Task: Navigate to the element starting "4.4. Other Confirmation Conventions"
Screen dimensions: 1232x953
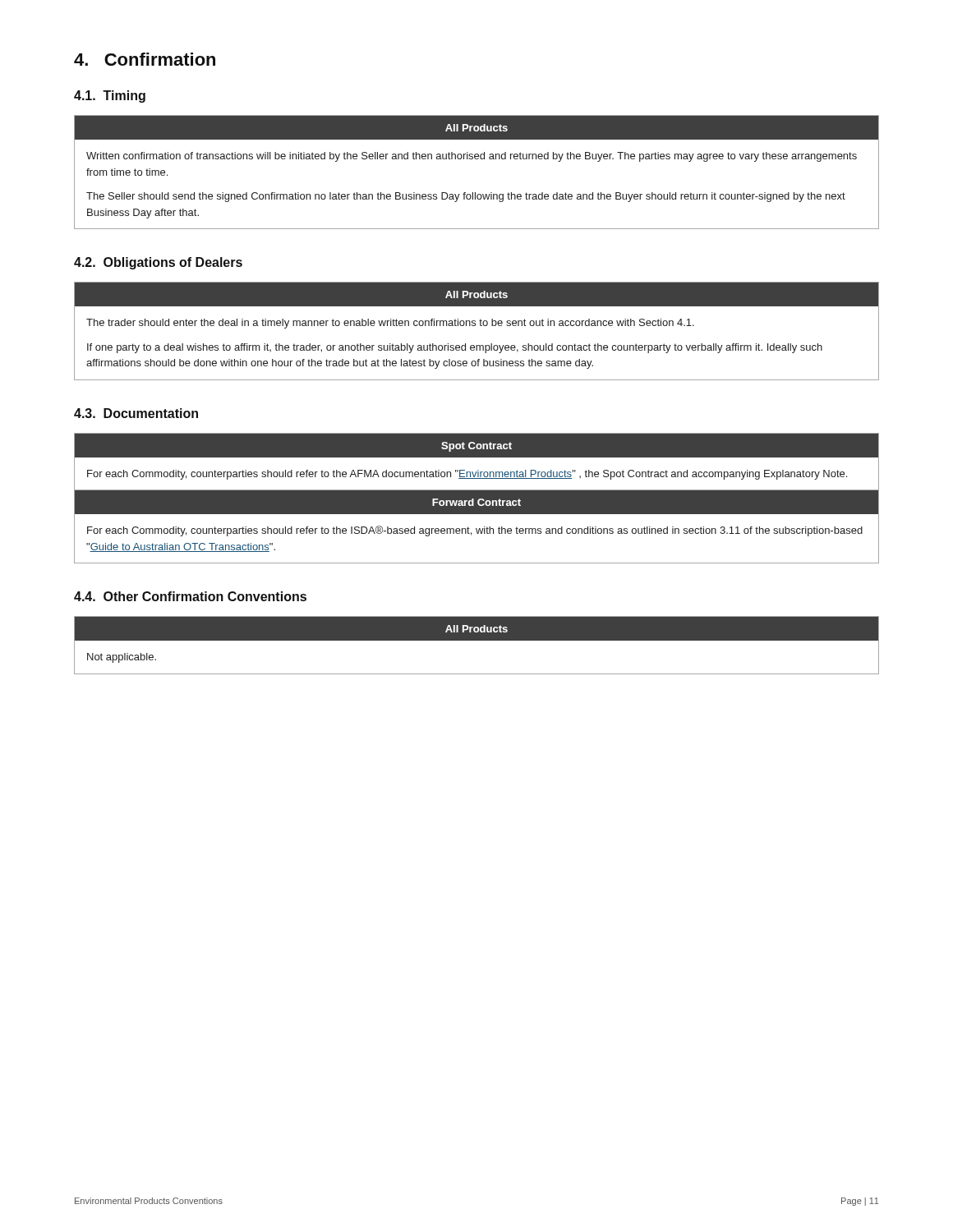Action: pos(190,596)
